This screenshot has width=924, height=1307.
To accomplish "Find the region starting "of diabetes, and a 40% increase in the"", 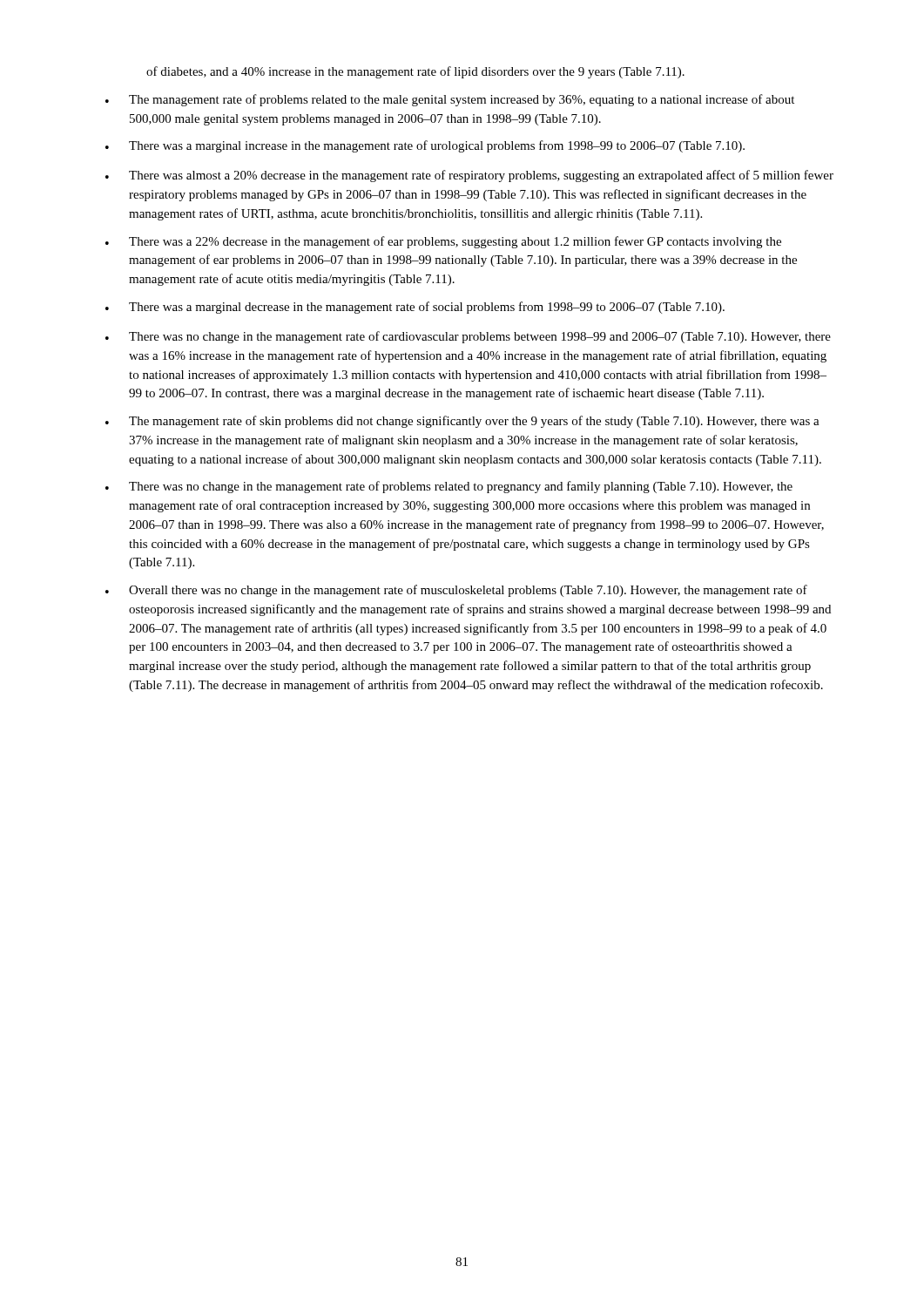I will 416,71.
